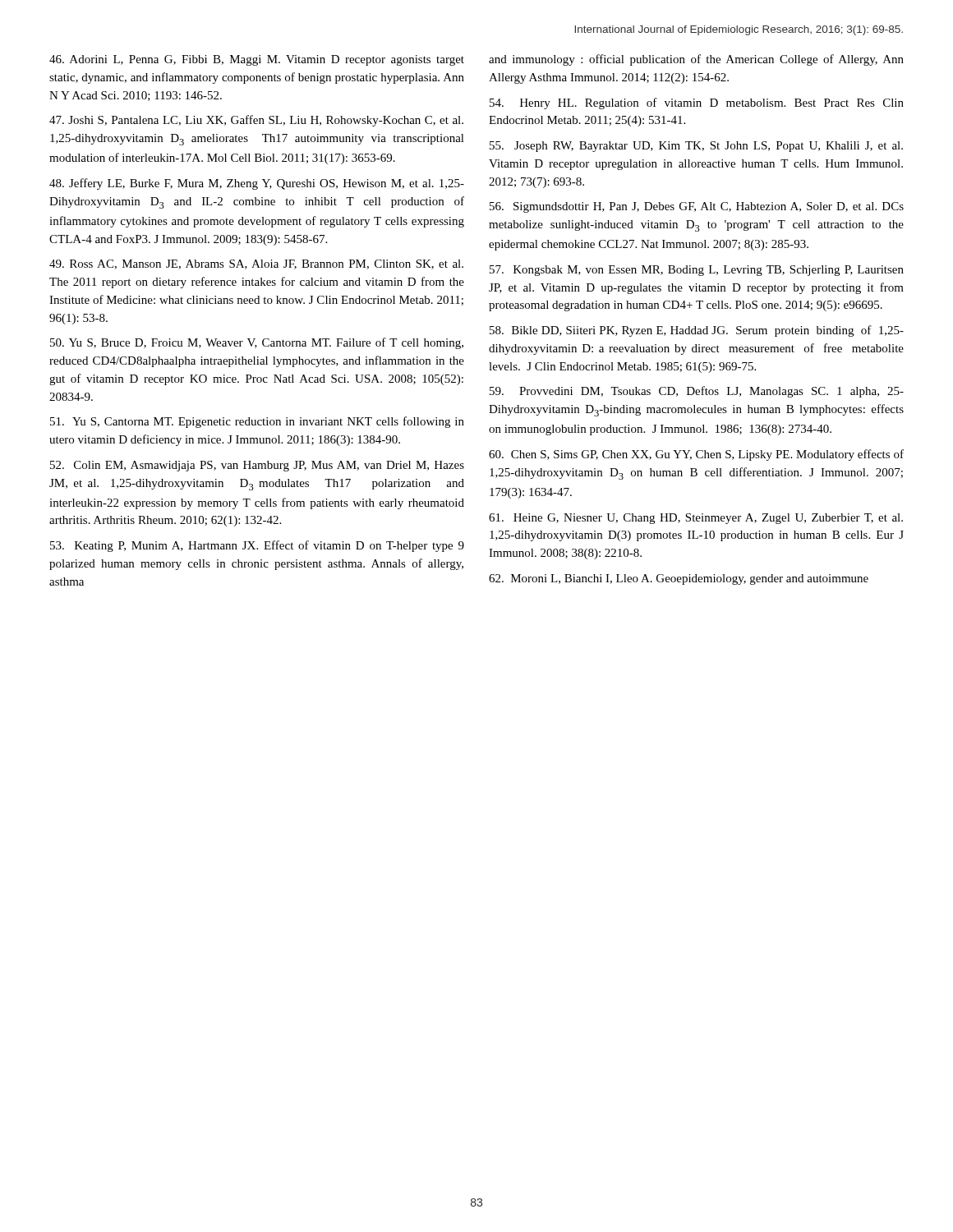Locate the text block that says "Joshi S, Pantalena"
953x1232 pixels.
(x=257, y=139)
